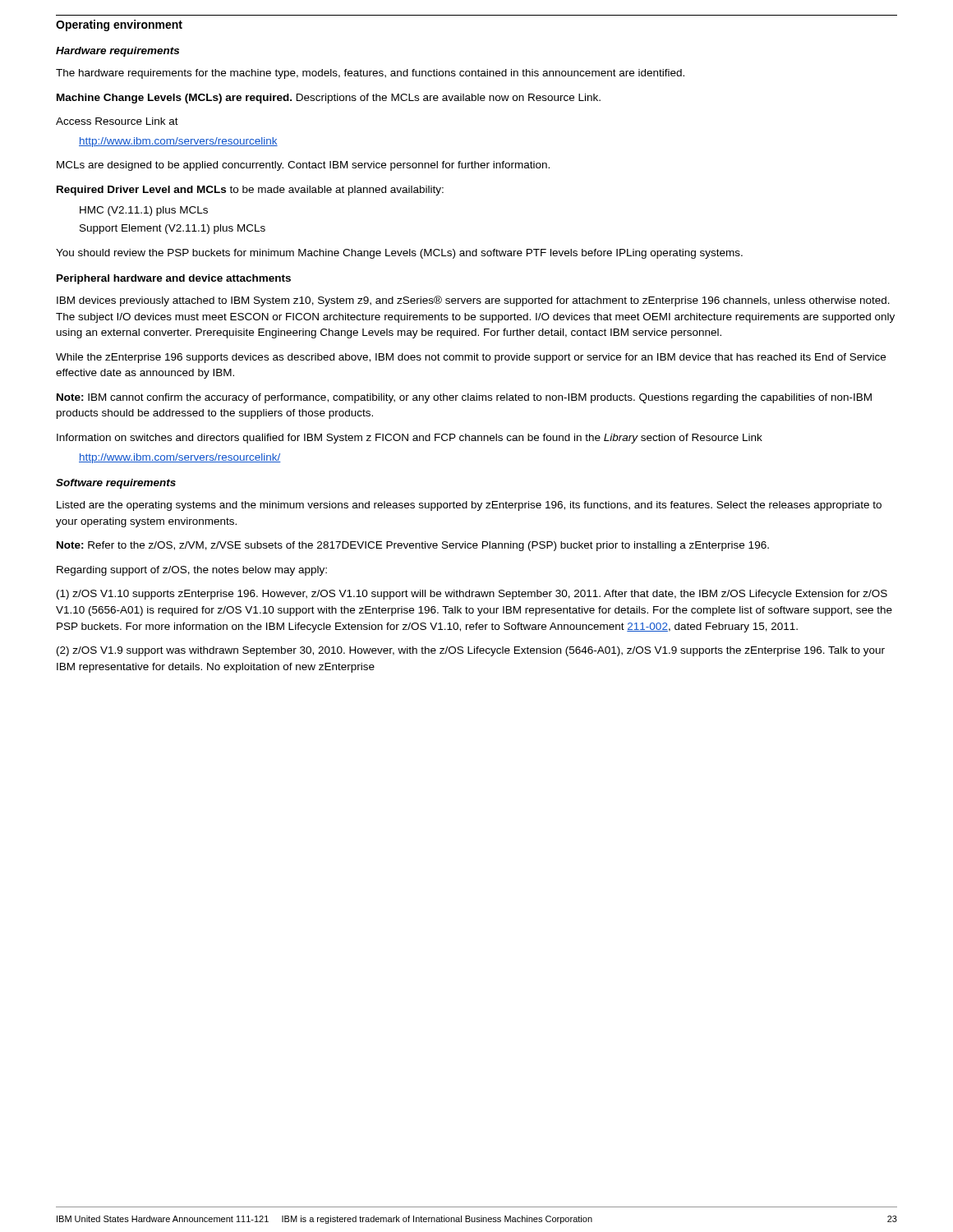Locate the region starting "Note: Refer to"
Viewport: 953px width, 1232px height.
point(413,545)
